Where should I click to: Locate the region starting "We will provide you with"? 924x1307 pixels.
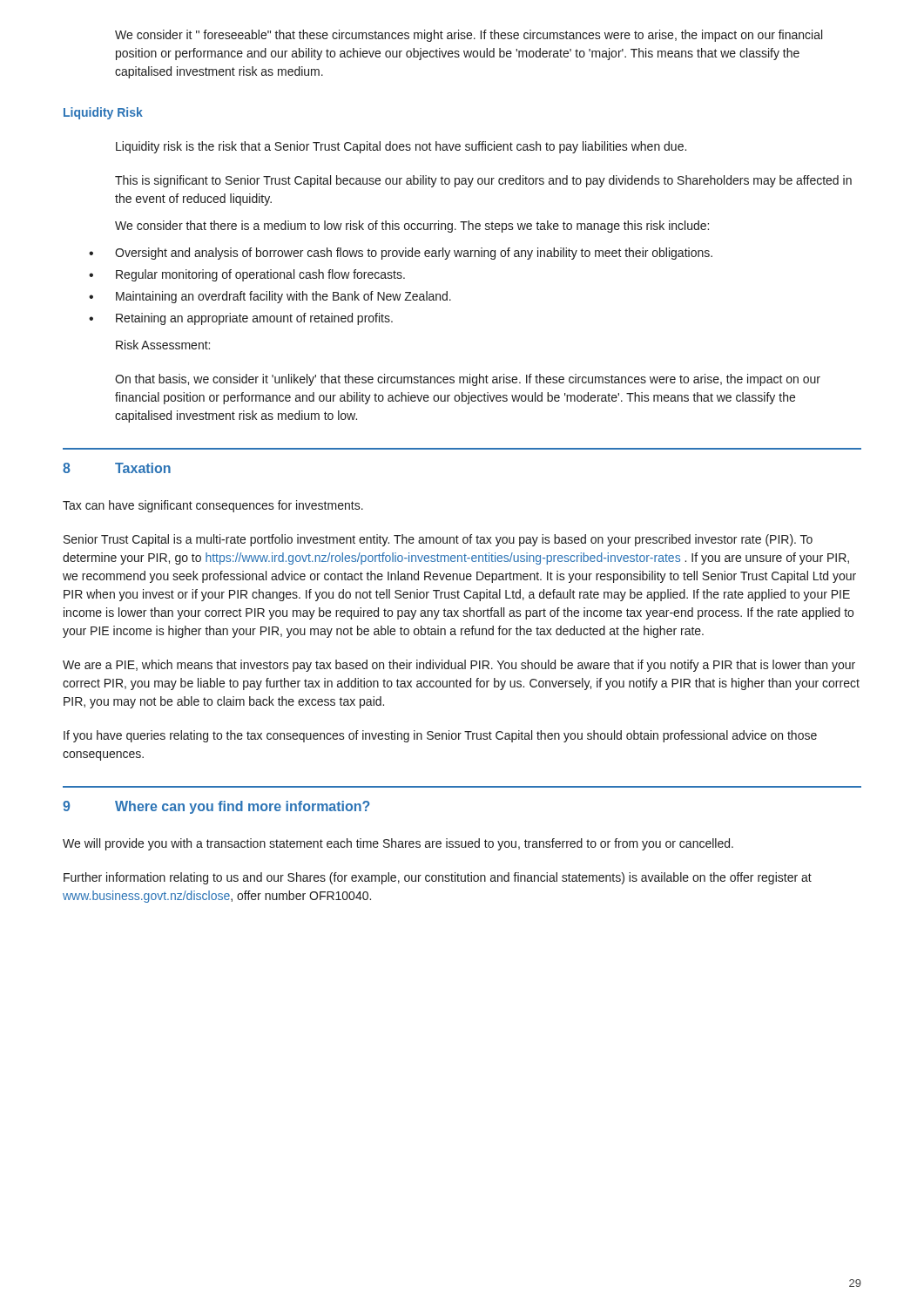tap(462, 844)
